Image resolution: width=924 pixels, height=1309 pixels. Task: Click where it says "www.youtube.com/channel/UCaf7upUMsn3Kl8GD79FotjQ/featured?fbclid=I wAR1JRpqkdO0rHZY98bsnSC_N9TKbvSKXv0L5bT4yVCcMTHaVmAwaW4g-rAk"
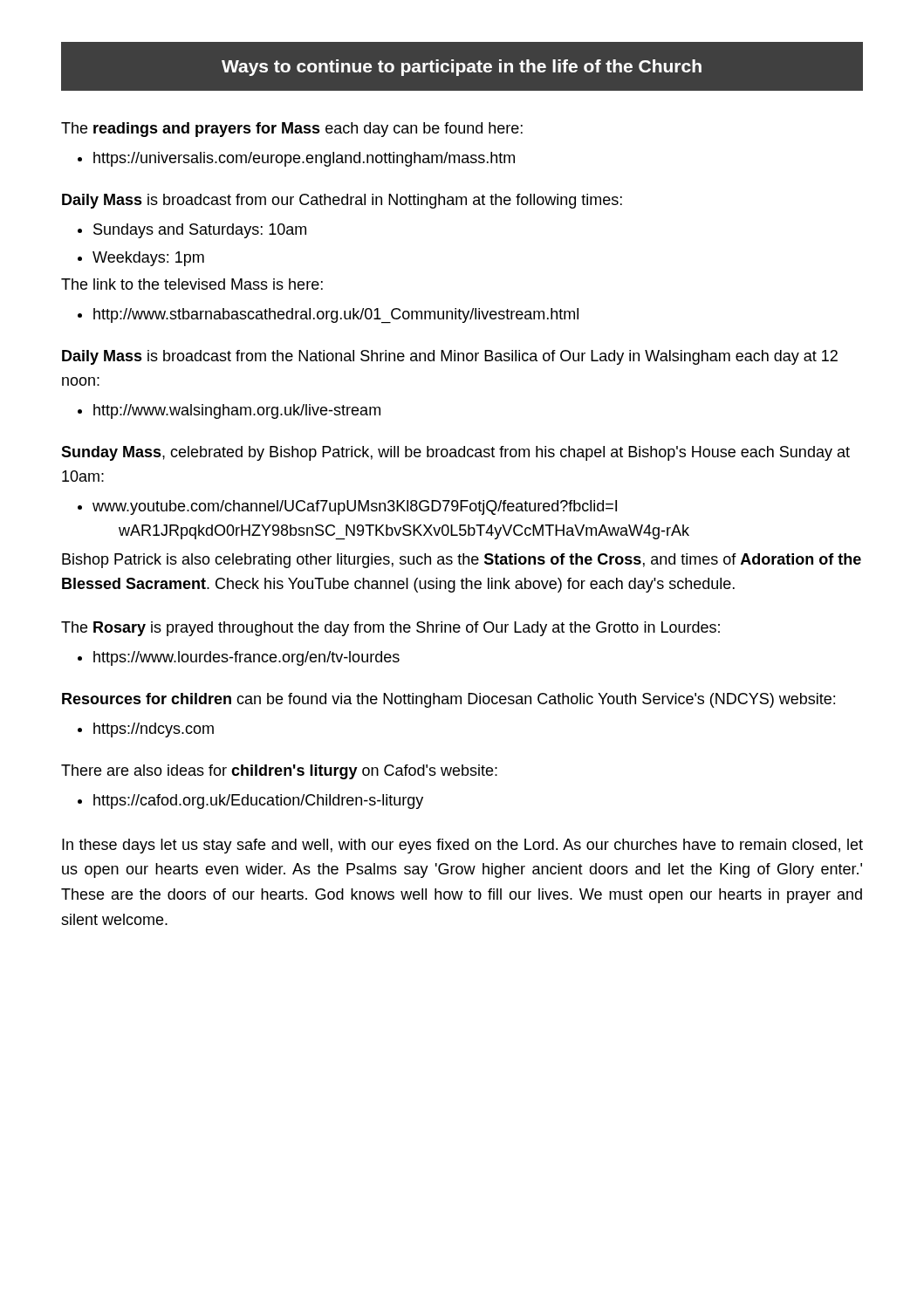click(462, 519)
